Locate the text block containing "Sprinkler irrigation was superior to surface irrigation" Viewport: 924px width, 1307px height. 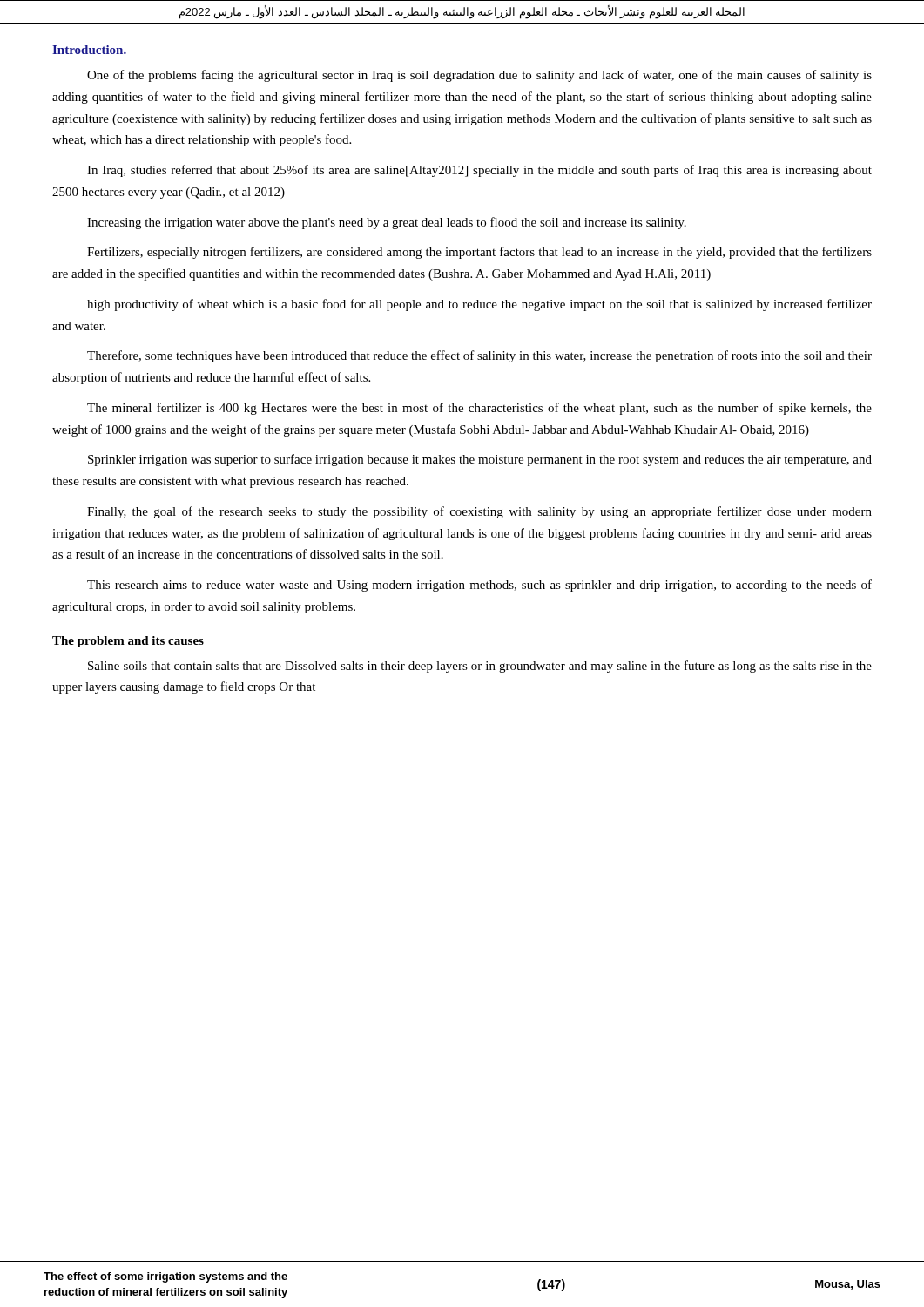click(x=462, y=470)
